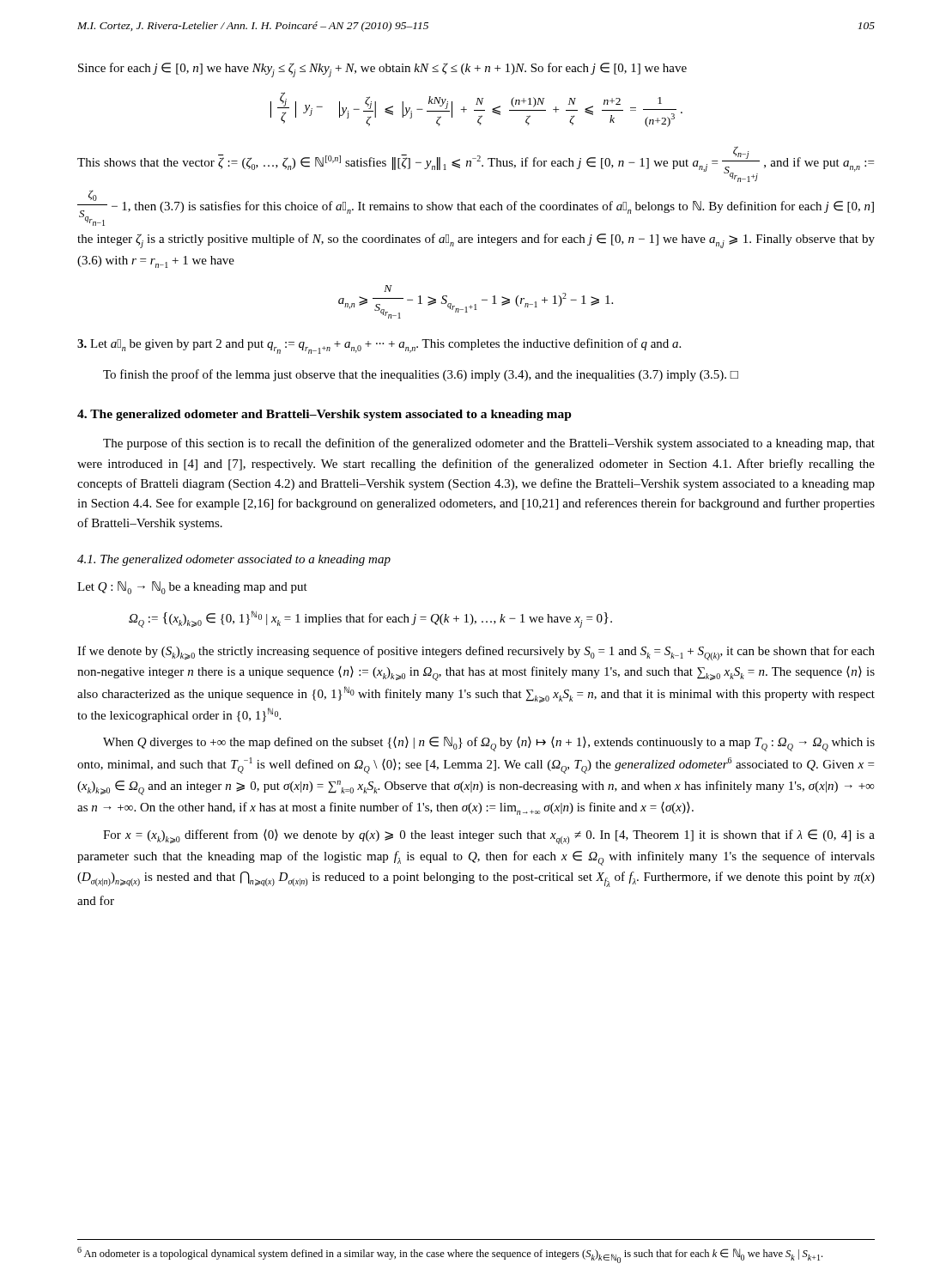952x1288 pixels.
Task: Select the text block starting "Let Q : ℕ0 → ℕ0 be a"
Action: click(192, 588)
